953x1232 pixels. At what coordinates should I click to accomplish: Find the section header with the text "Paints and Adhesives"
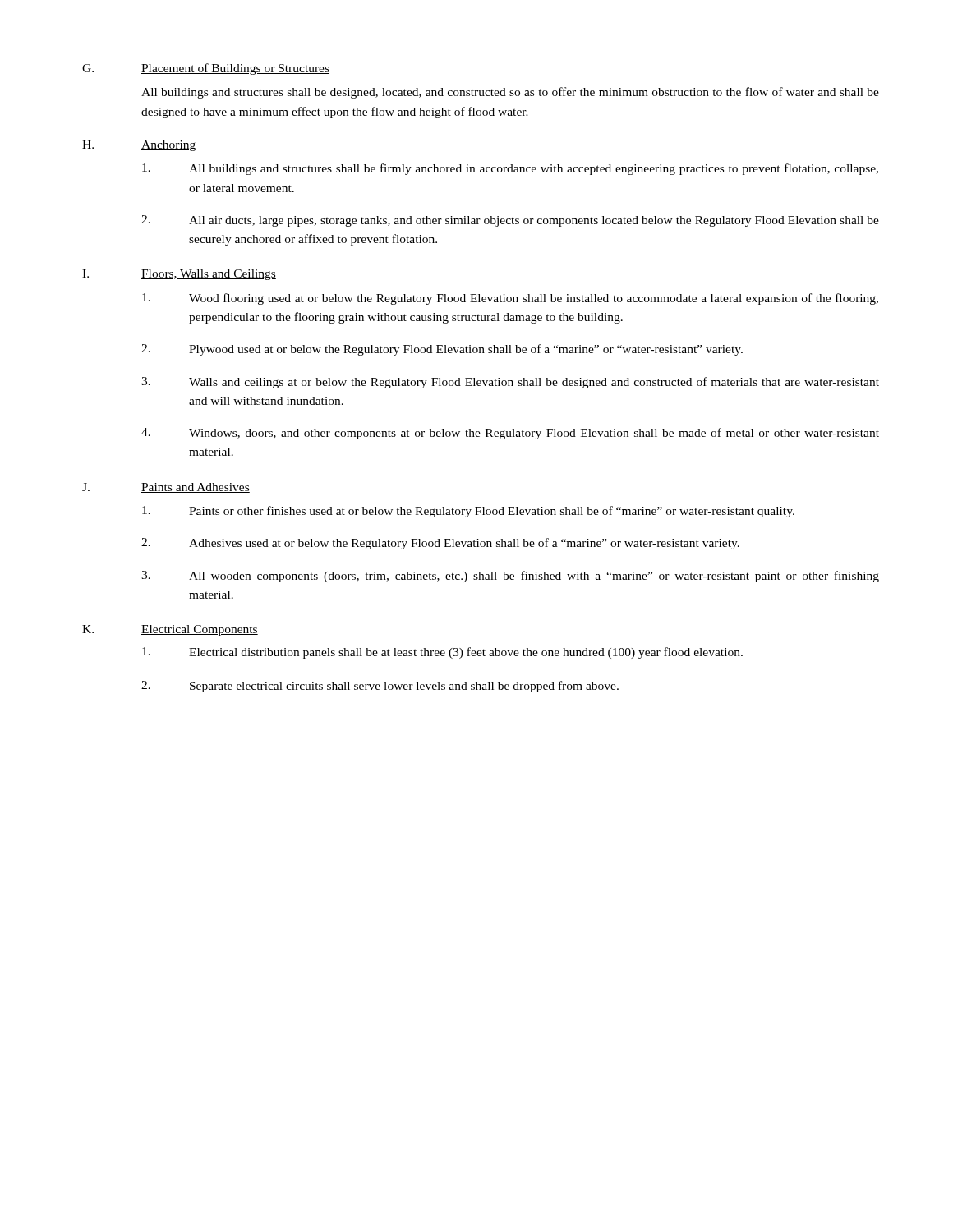(x=195, y=486)
